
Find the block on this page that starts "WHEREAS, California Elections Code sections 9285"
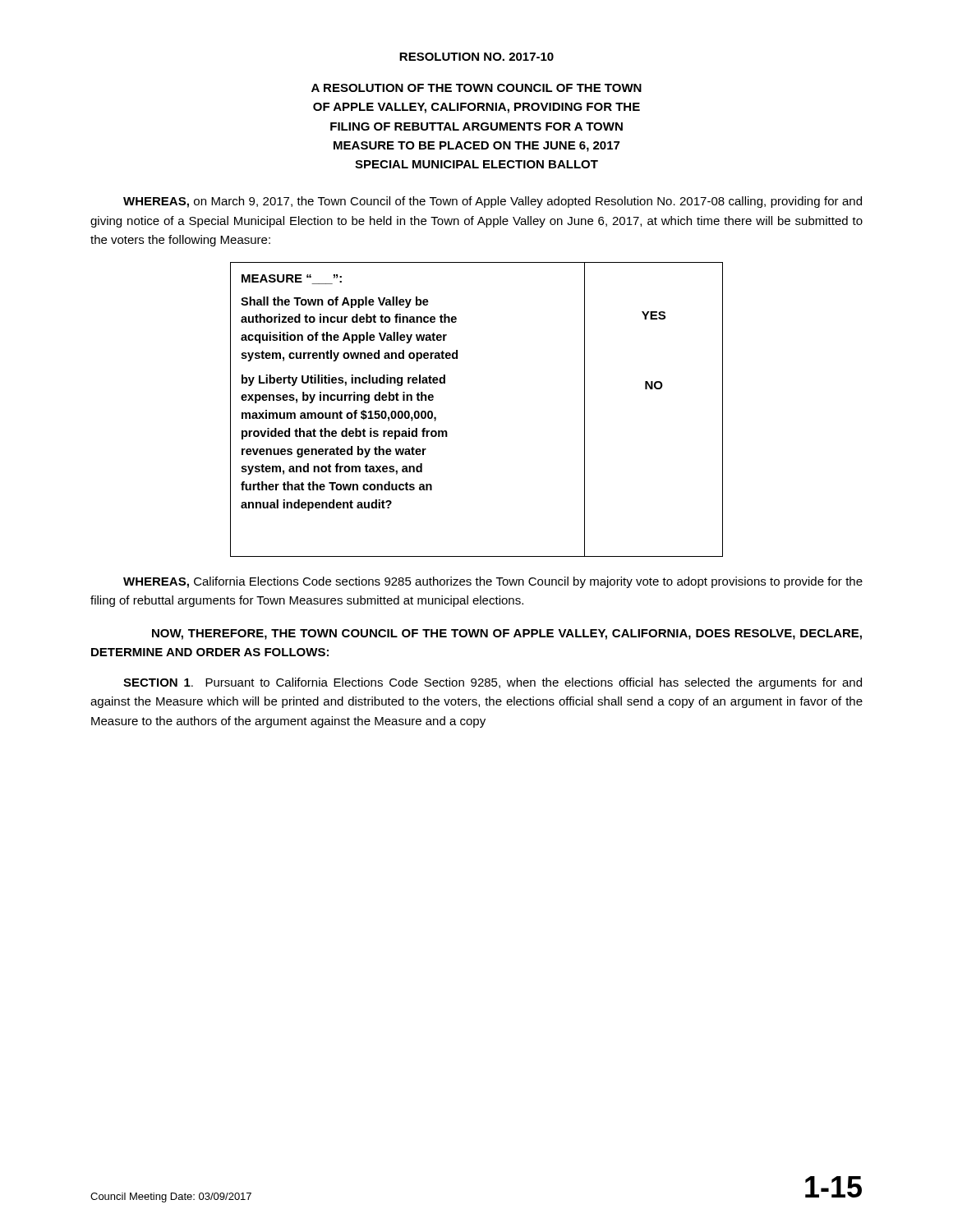click(x=476, y=591)
